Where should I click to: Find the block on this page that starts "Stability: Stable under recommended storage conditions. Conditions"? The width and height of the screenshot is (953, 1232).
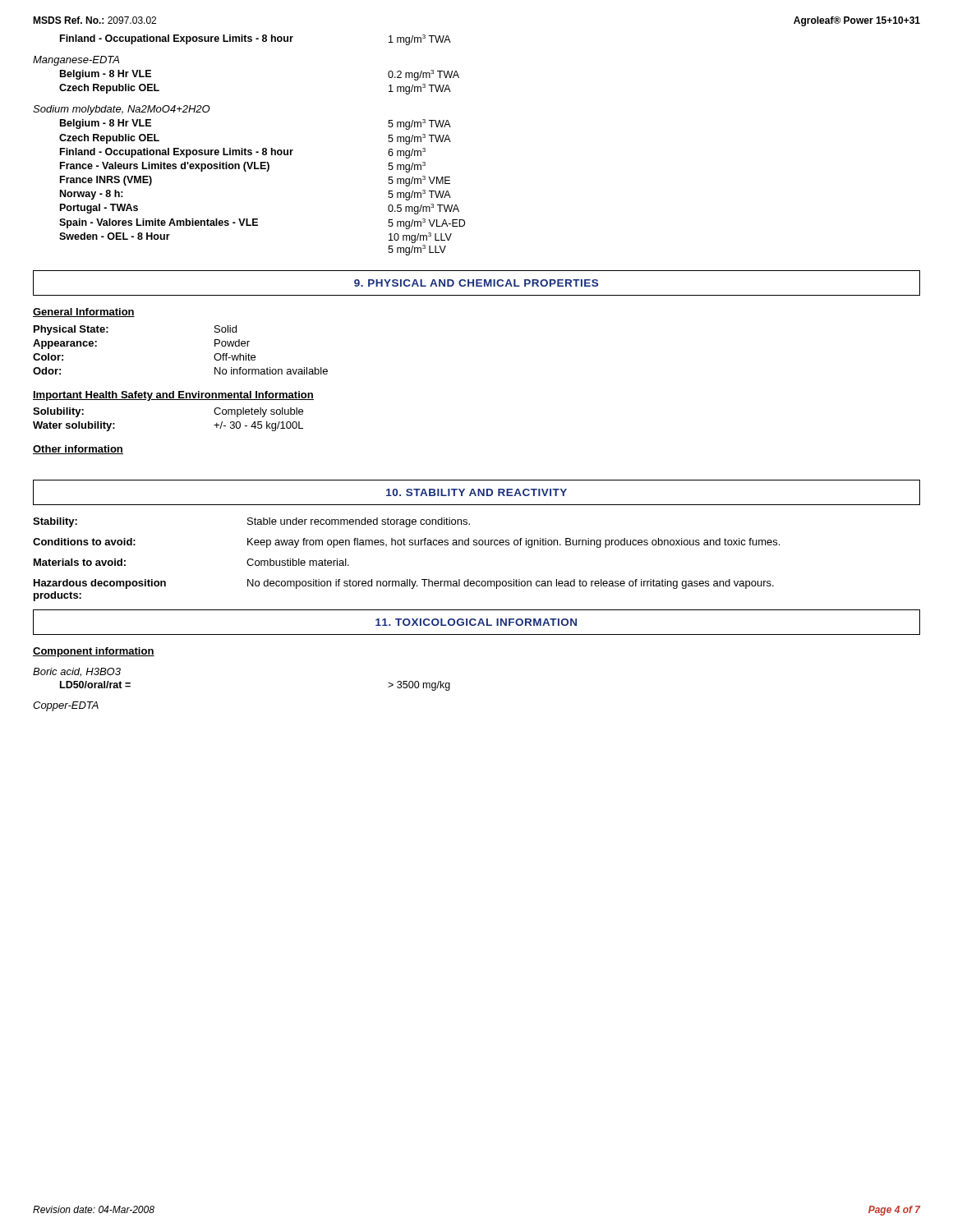click(251, 522)
